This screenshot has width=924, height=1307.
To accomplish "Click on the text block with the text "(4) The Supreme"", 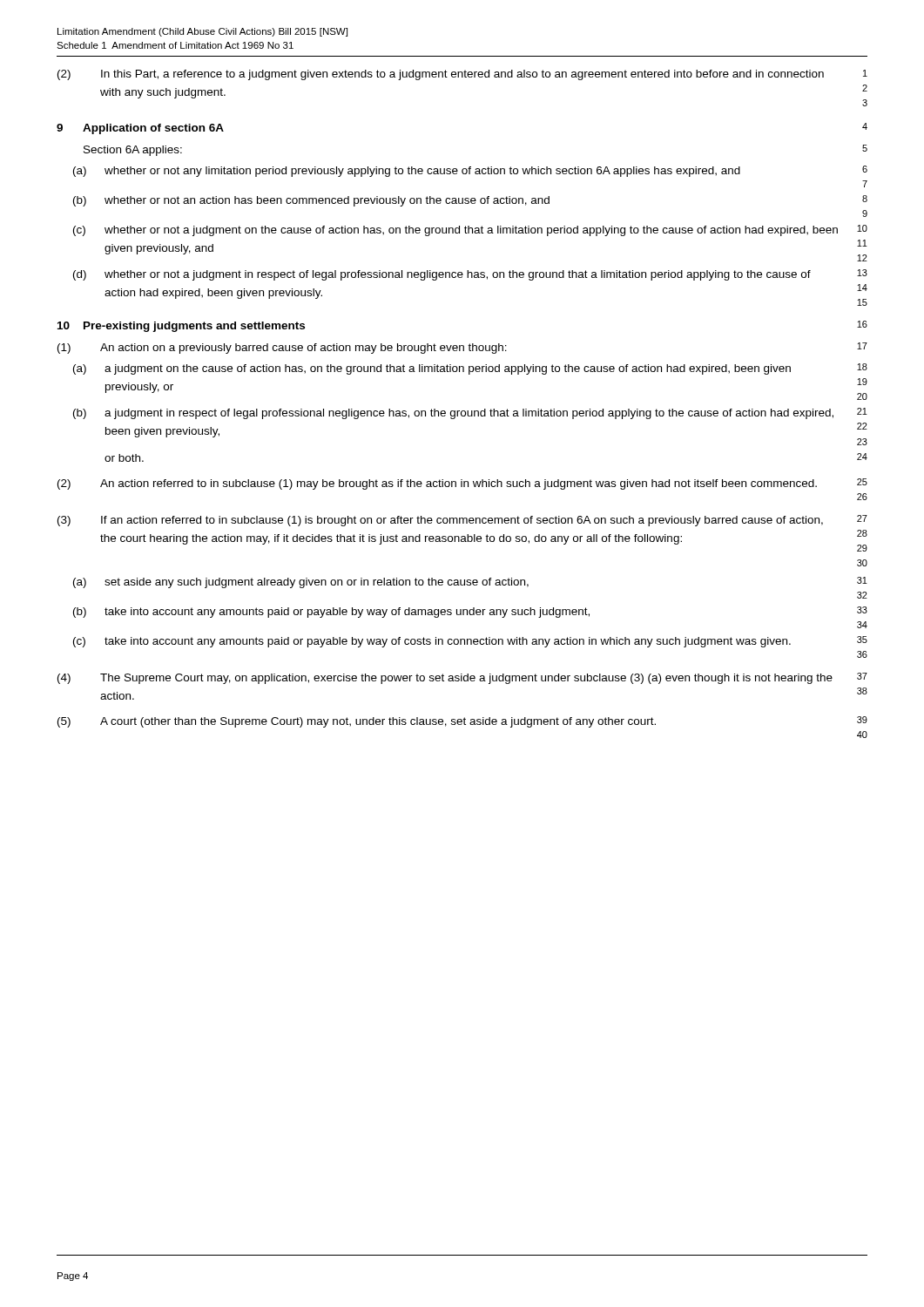I will tap(462, 687).
